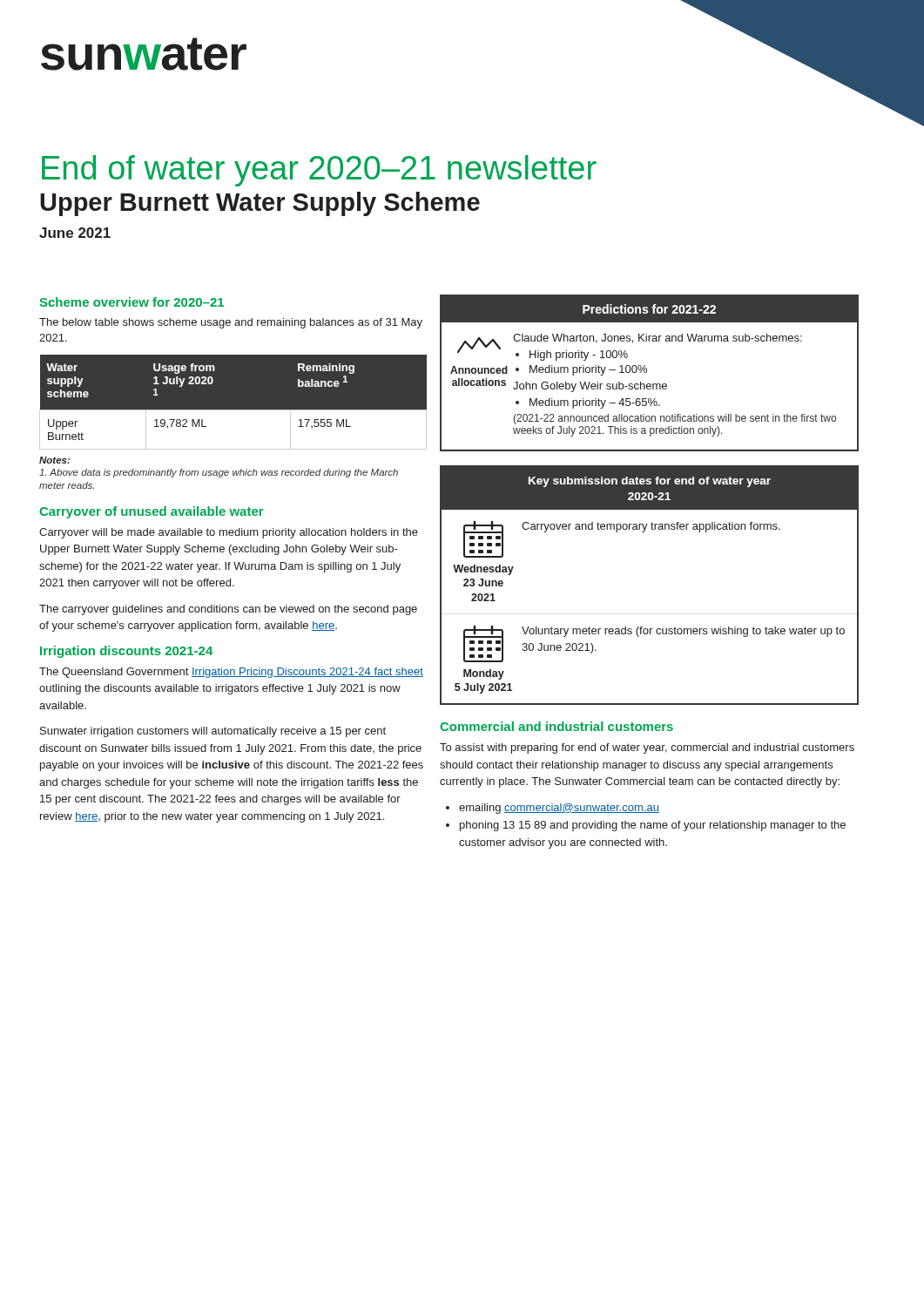Where is the passage that starts "The below table shows scheme usage and"?
Screen dimensions: 1307x924
[233, 330]
